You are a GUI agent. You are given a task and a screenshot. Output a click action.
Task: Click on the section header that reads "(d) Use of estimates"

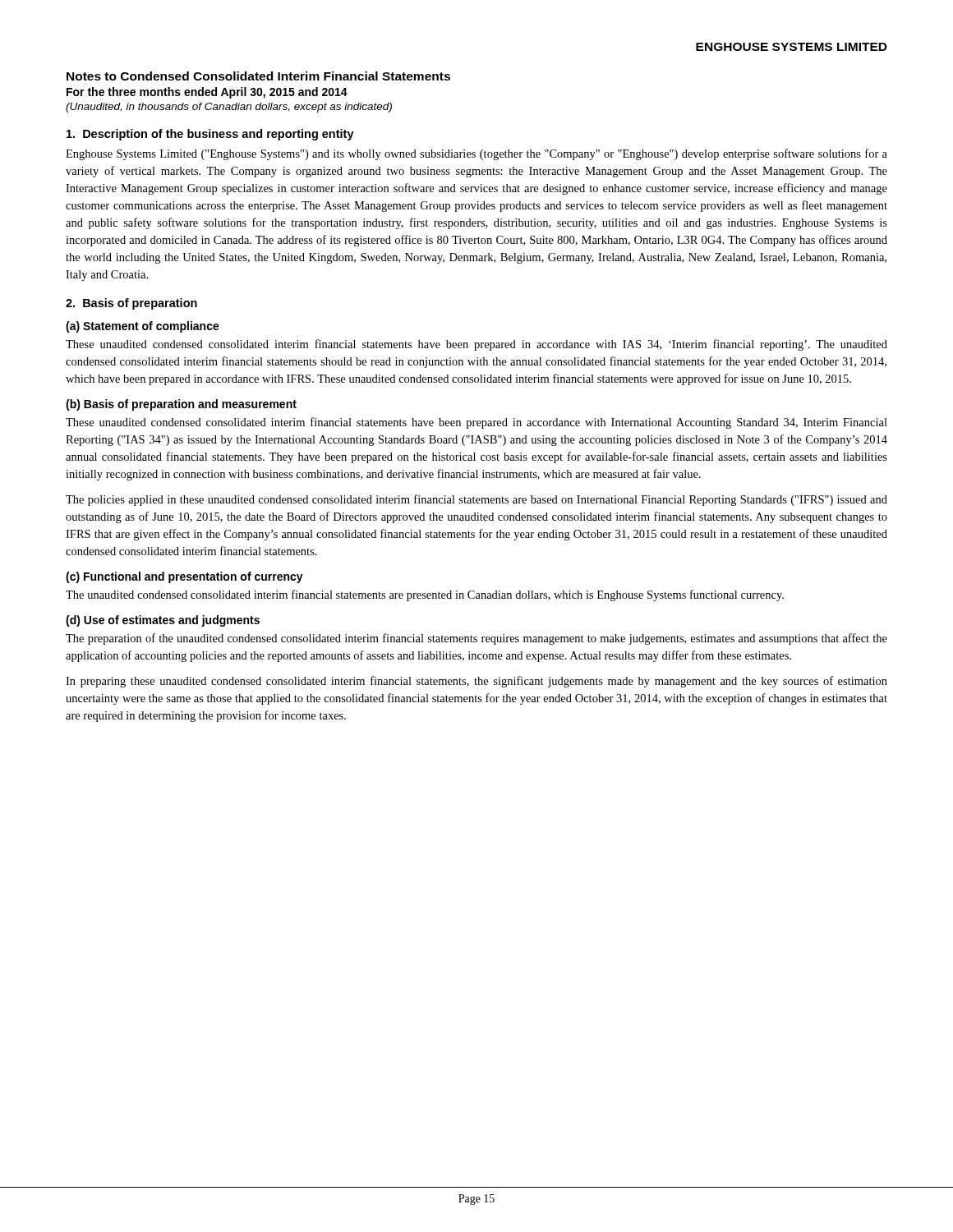[163, 620]
